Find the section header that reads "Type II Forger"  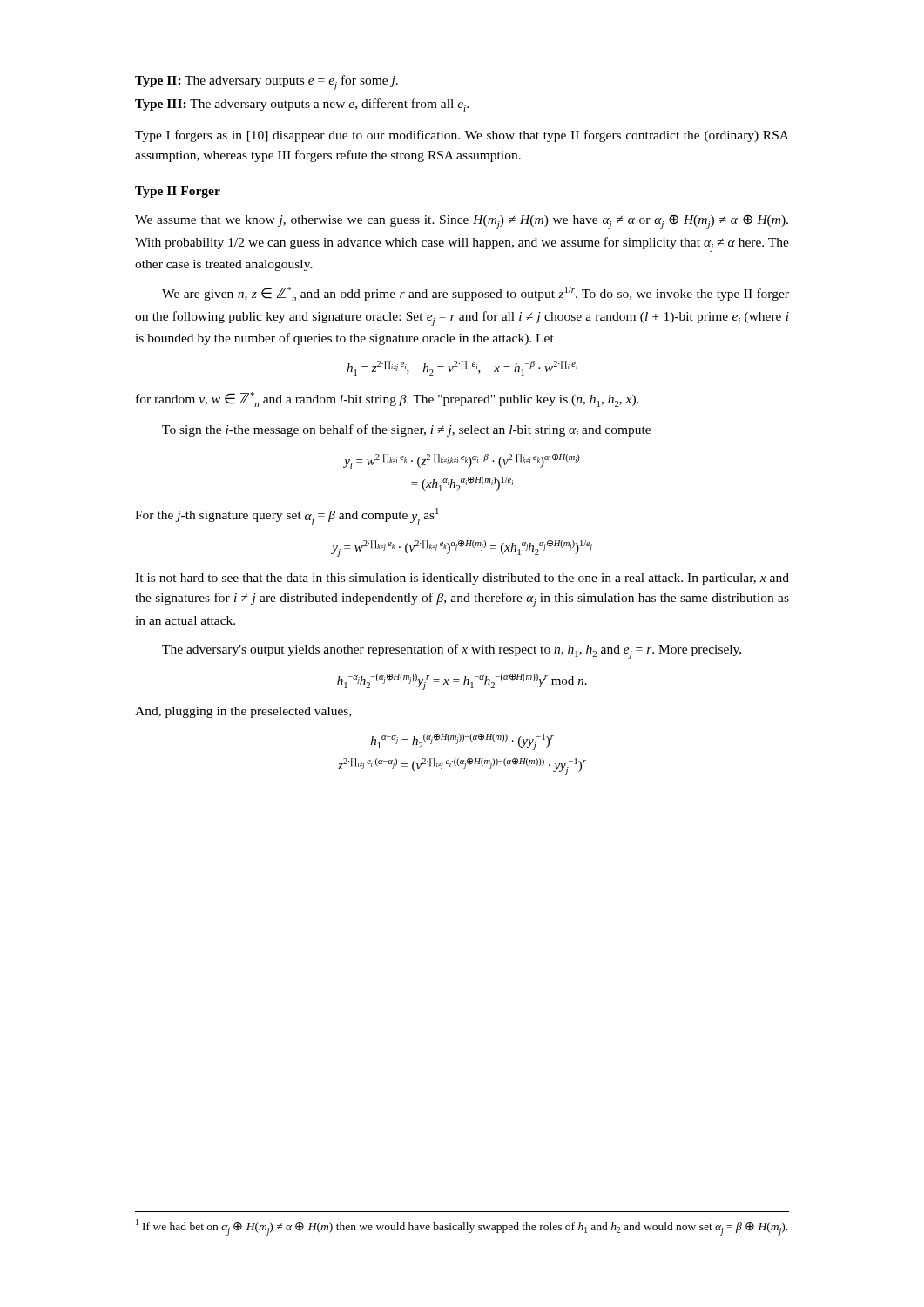coord(178,192)
